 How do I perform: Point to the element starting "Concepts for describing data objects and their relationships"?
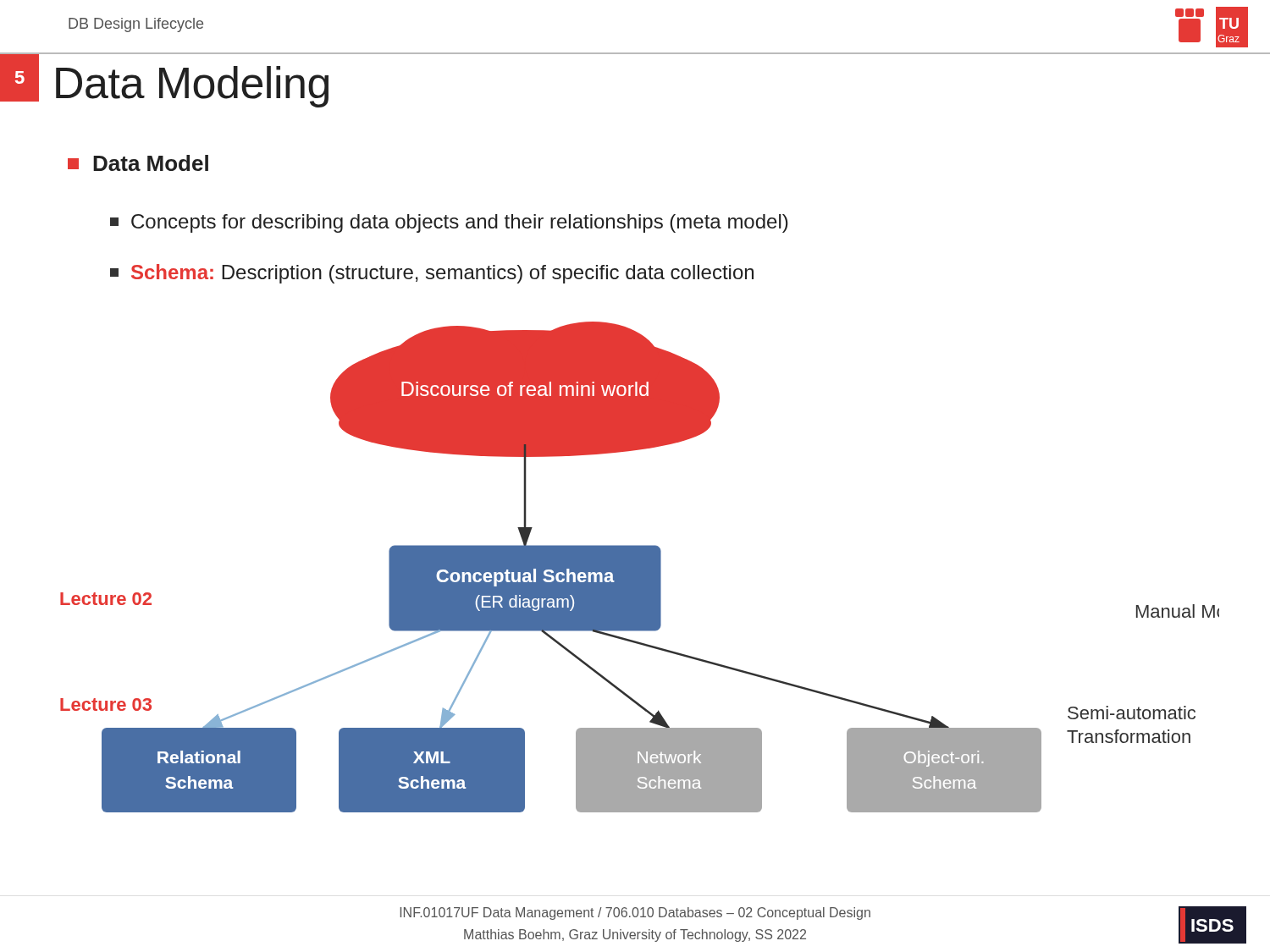pos(450,221)
